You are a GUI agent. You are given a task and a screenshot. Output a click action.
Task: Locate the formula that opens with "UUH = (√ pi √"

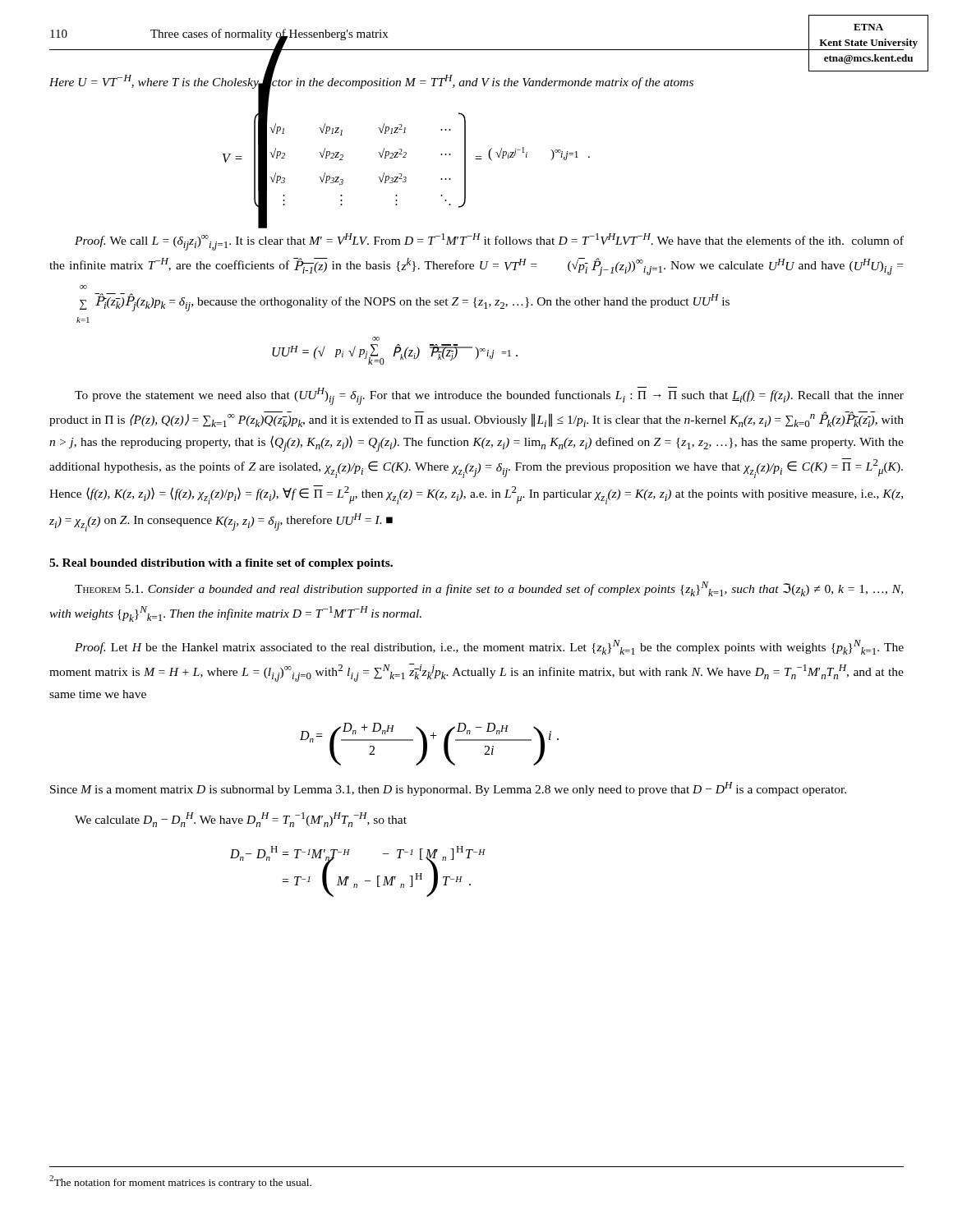476,352
